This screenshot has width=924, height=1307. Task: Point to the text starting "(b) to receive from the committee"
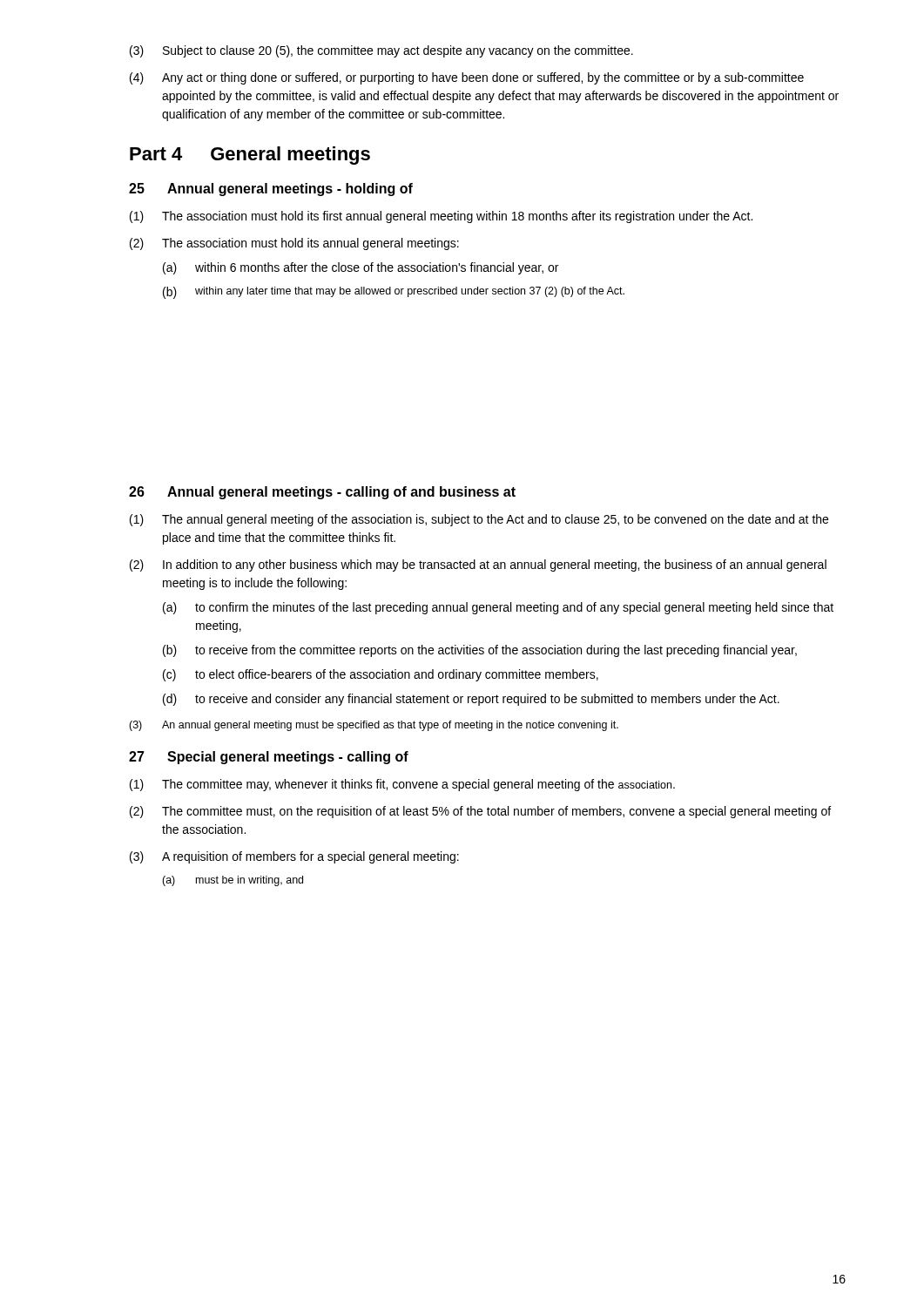[x=504, y=650]
